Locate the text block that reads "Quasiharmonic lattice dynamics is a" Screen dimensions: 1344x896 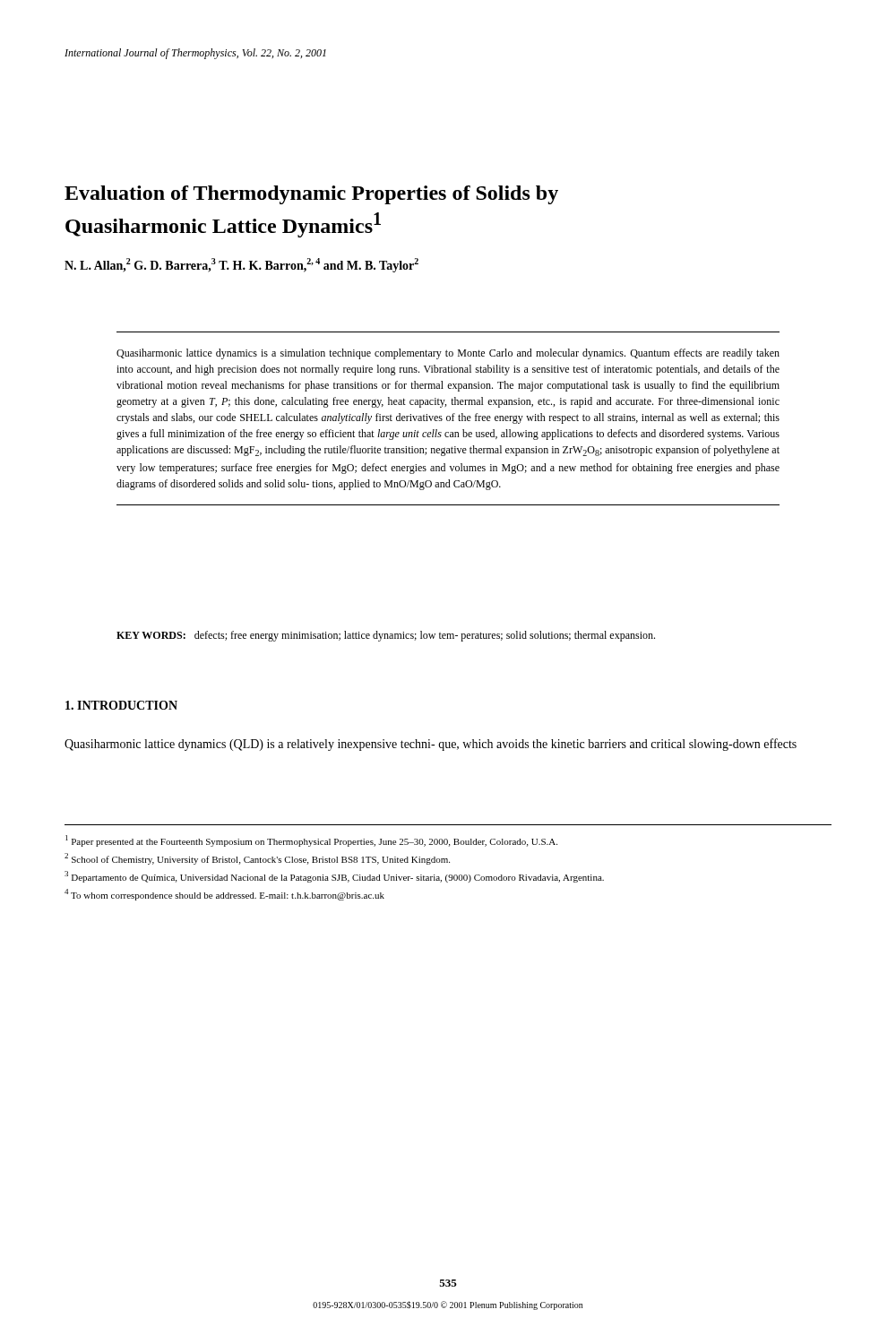448,419
